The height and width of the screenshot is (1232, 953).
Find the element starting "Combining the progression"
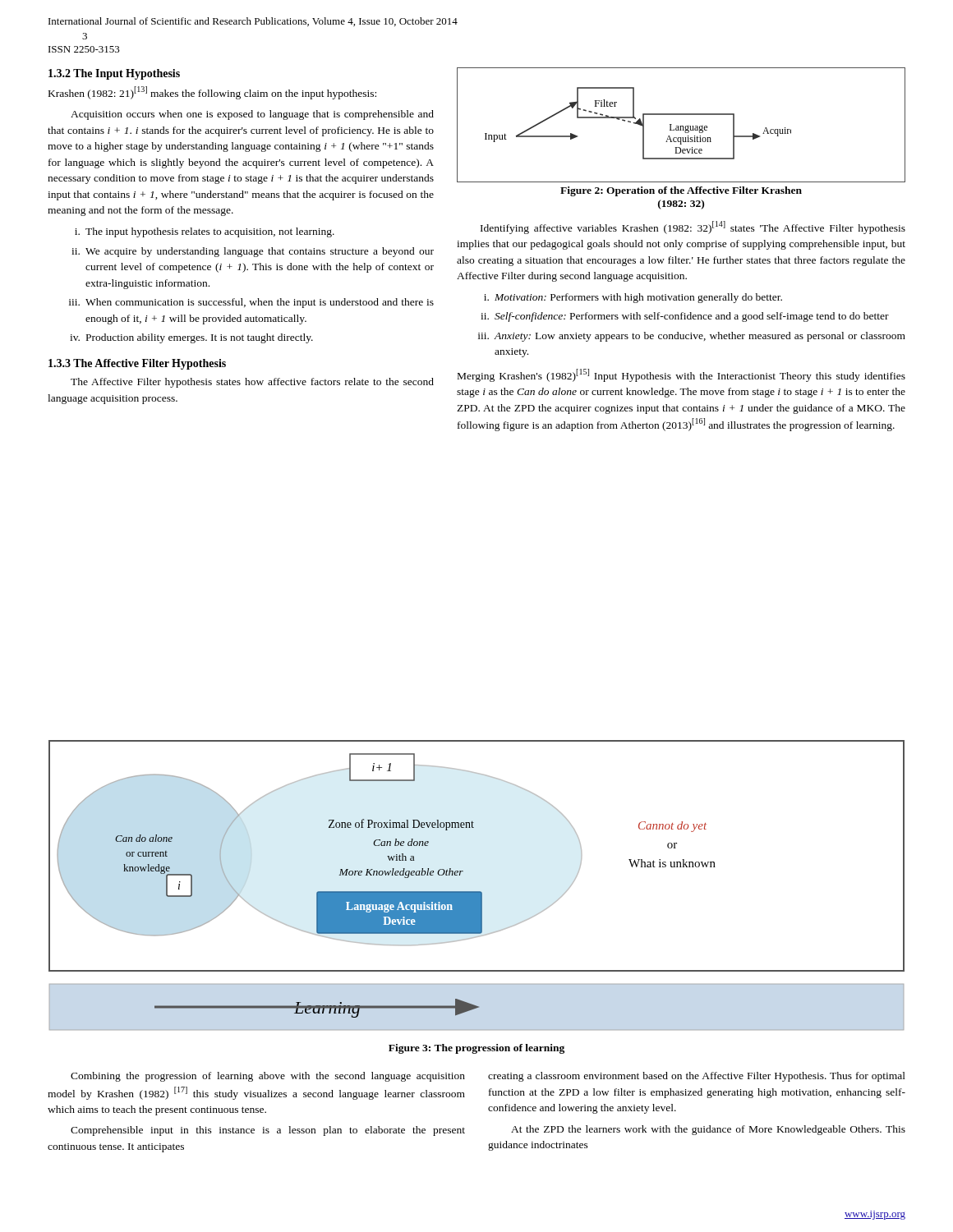point(256,1092)
